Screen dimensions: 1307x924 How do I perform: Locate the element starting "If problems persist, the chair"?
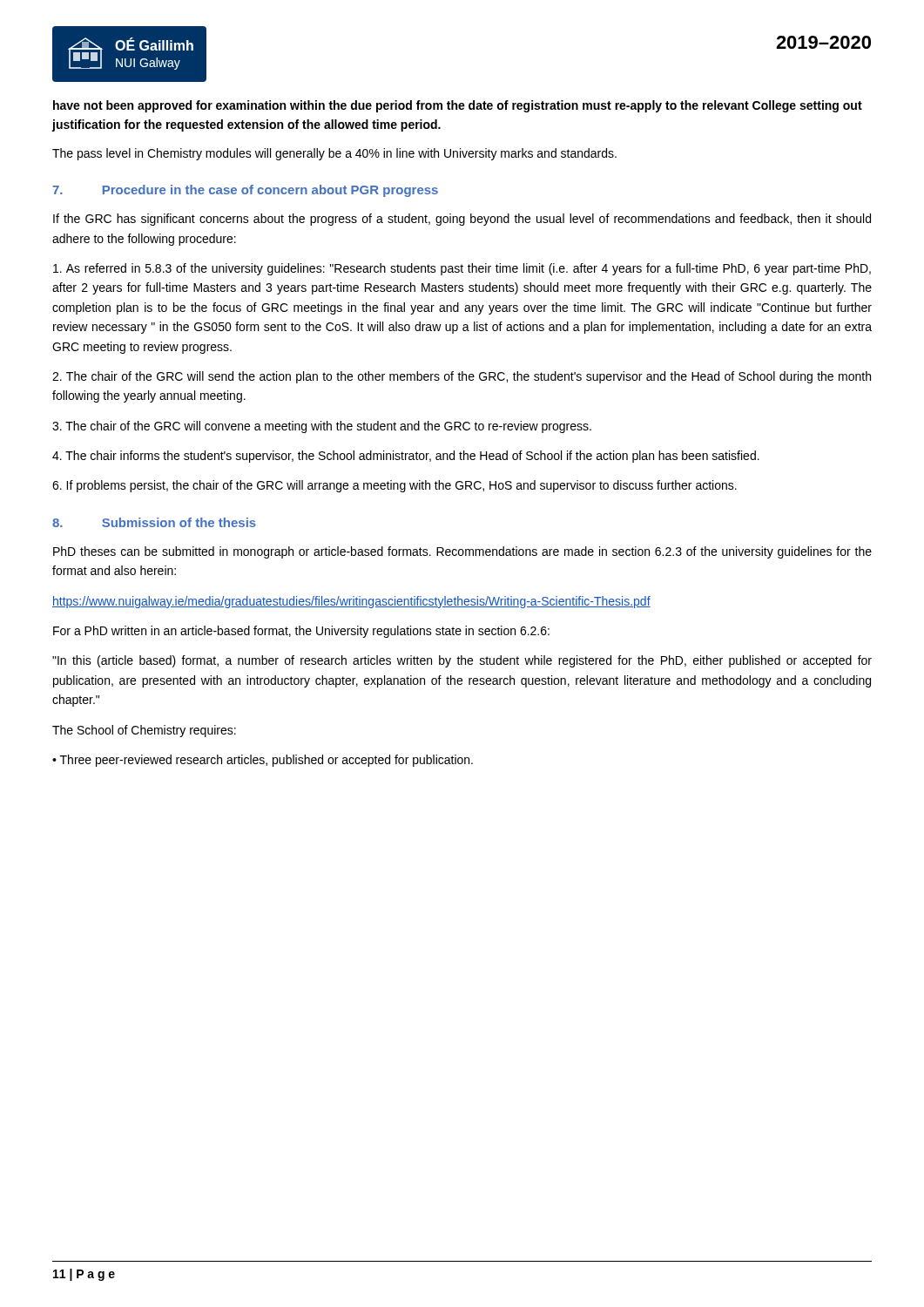tap(395, 486)
